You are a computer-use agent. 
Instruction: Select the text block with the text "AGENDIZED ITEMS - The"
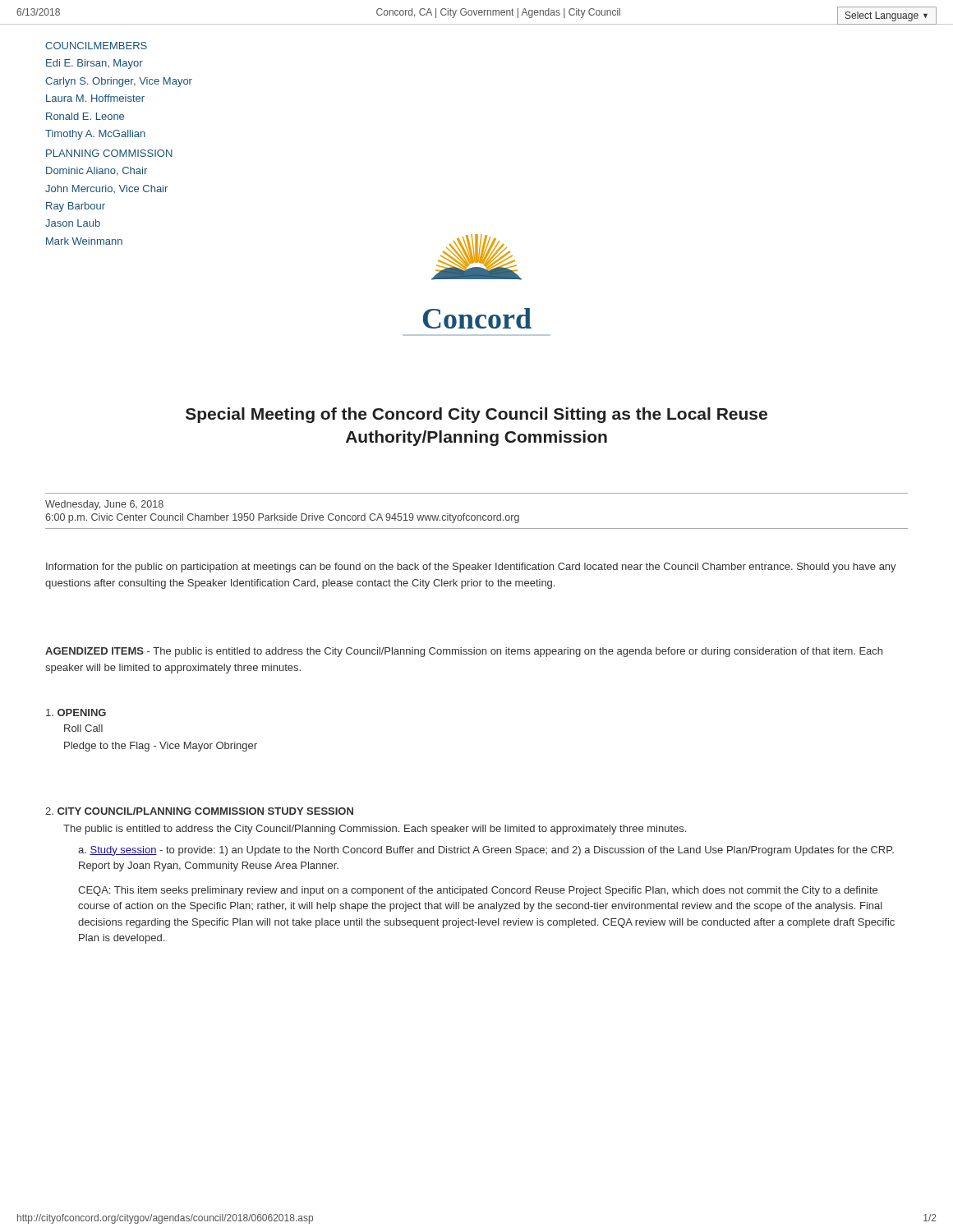coord(476,659)
